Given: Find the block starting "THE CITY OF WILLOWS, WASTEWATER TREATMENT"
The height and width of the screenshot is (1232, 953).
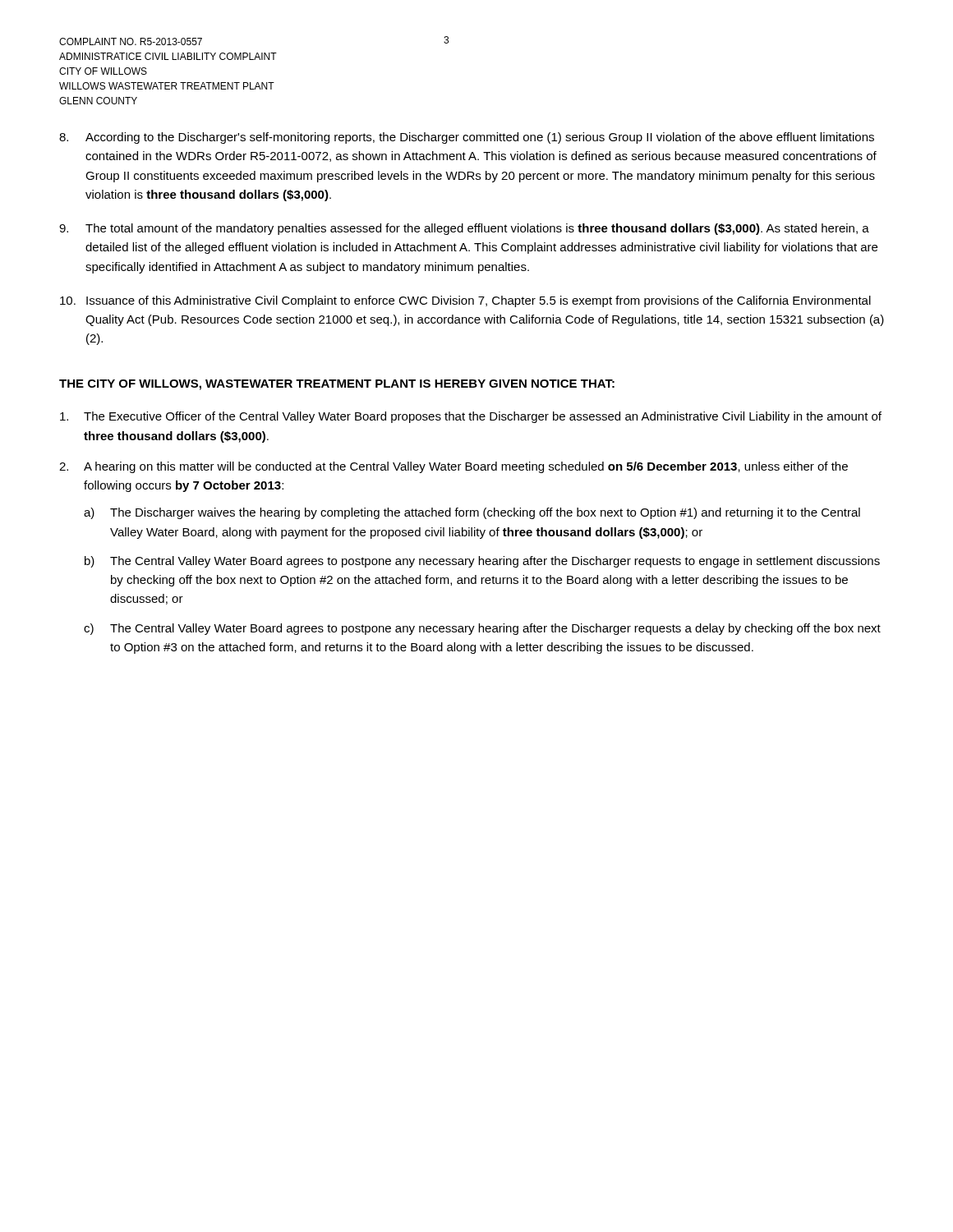Looking at the screenshot, I should pyautogui.click(x=337, y=383).
